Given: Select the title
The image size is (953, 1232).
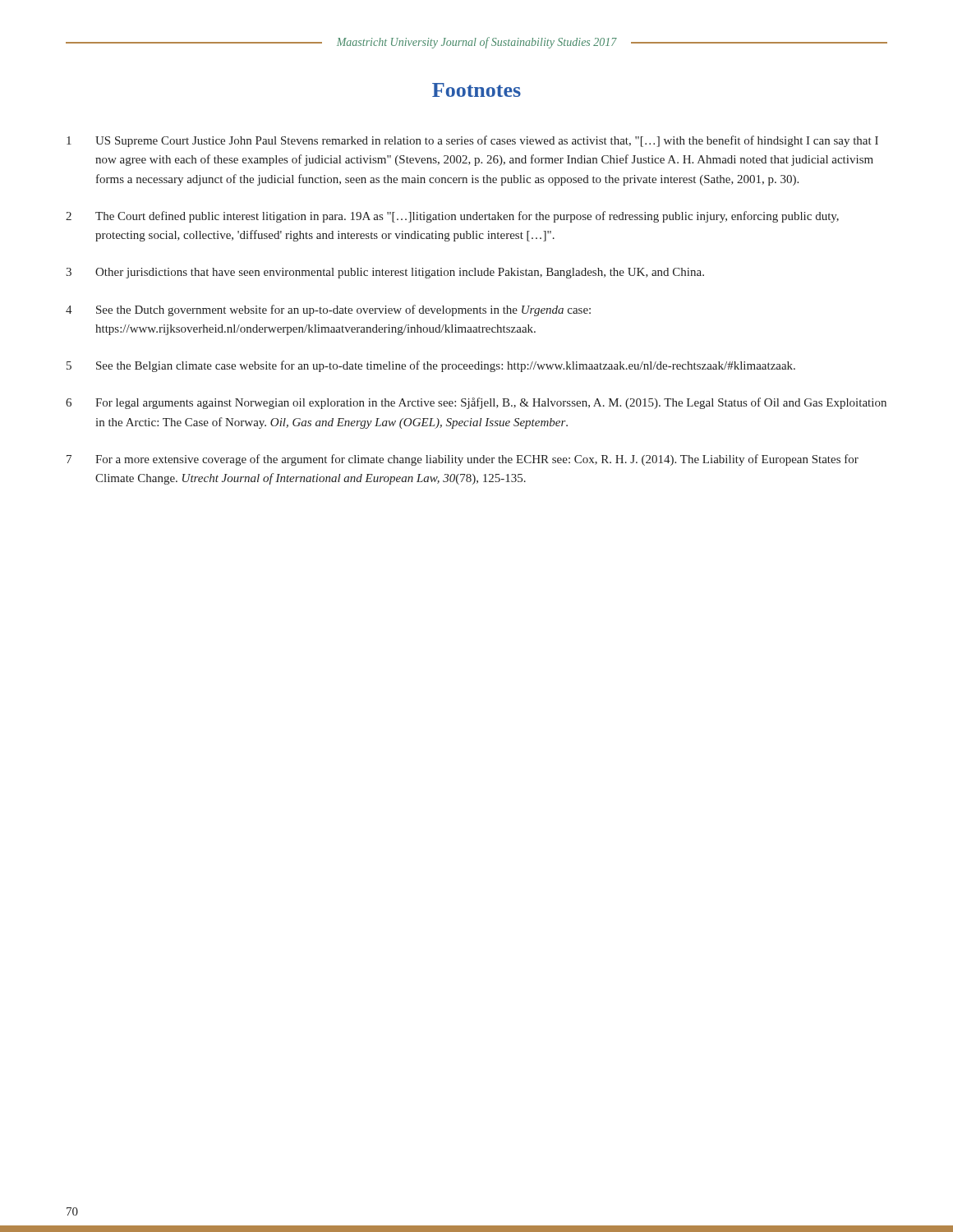Looking at the screenshot, I should (476, 90).
